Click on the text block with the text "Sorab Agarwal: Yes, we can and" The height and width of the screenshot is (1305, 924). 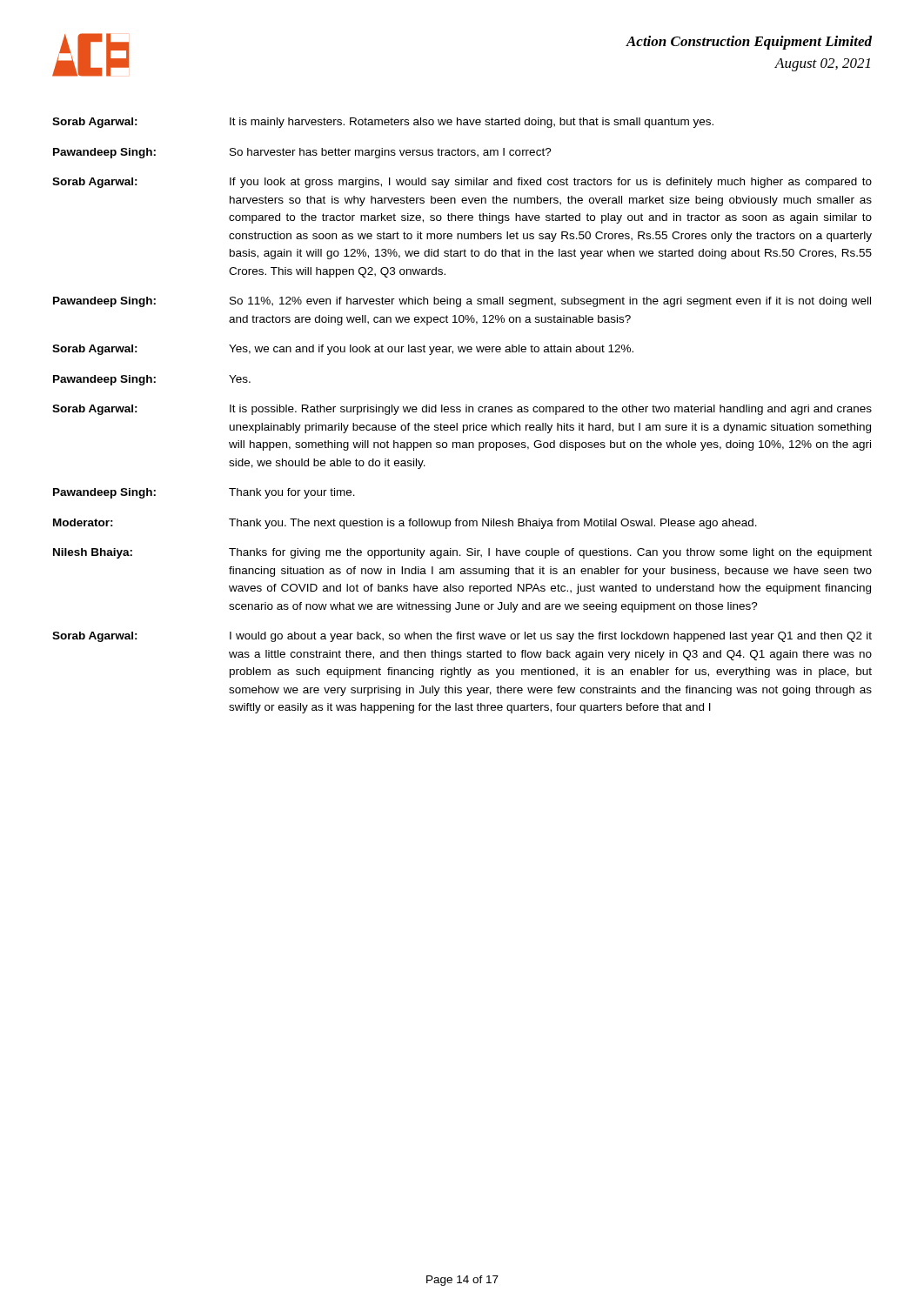[462, 349]
